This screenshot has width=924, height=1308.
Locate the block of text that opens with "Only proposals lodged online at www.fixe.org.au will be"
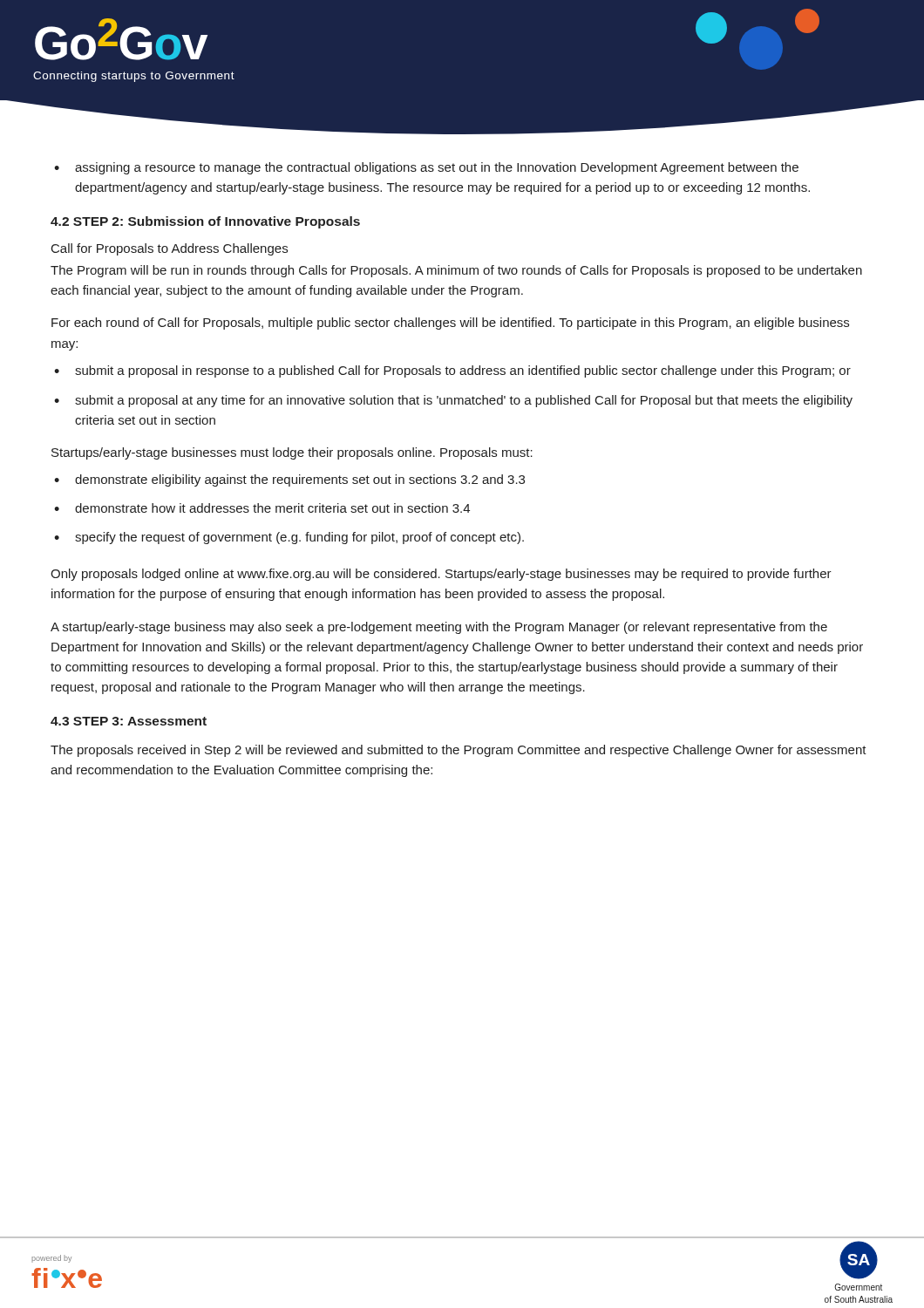(441, 583)
